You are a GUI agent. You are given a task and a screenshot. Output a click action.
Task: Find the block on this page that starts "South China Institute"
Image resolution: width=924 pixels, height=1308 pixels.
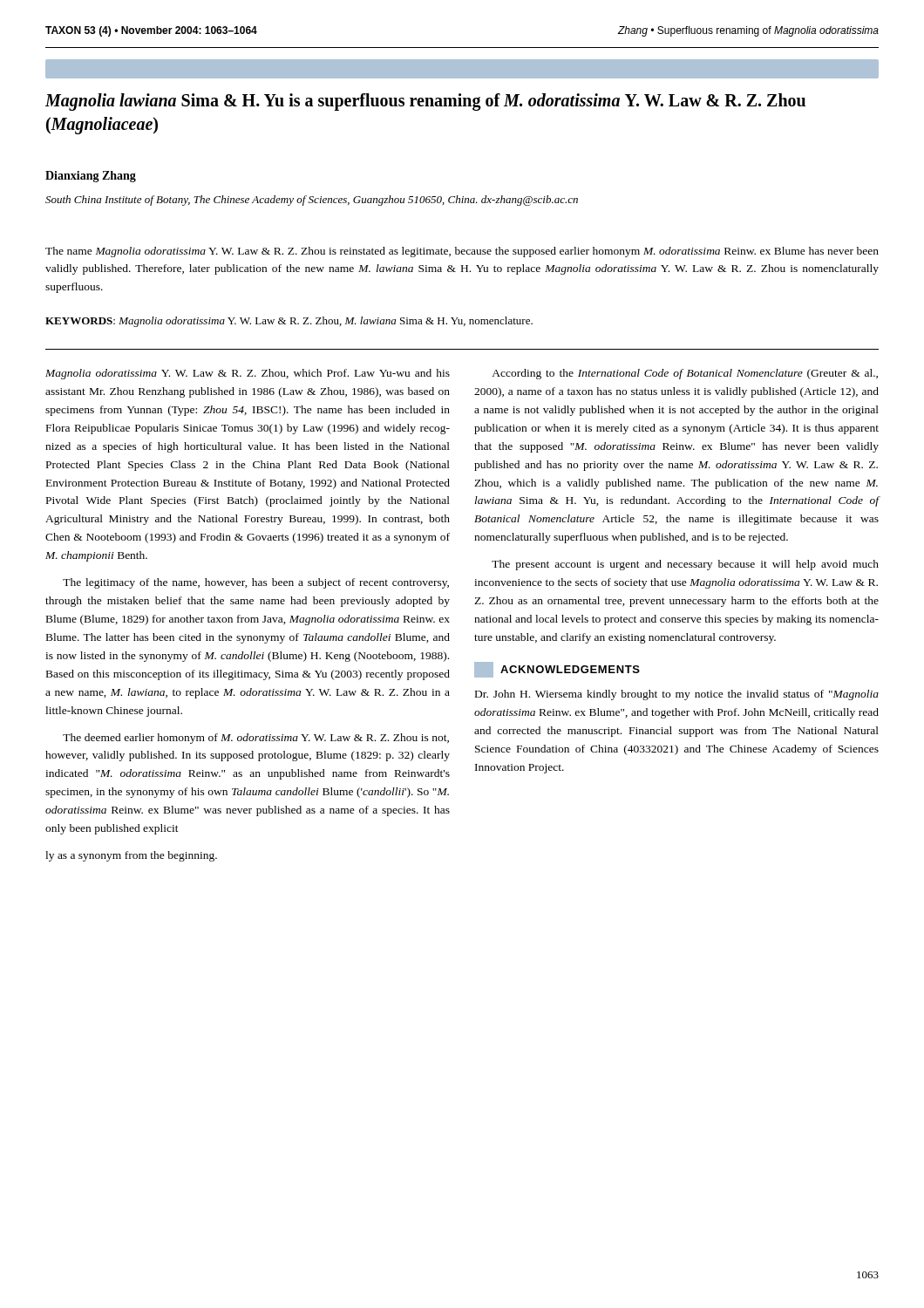[462, 200]
